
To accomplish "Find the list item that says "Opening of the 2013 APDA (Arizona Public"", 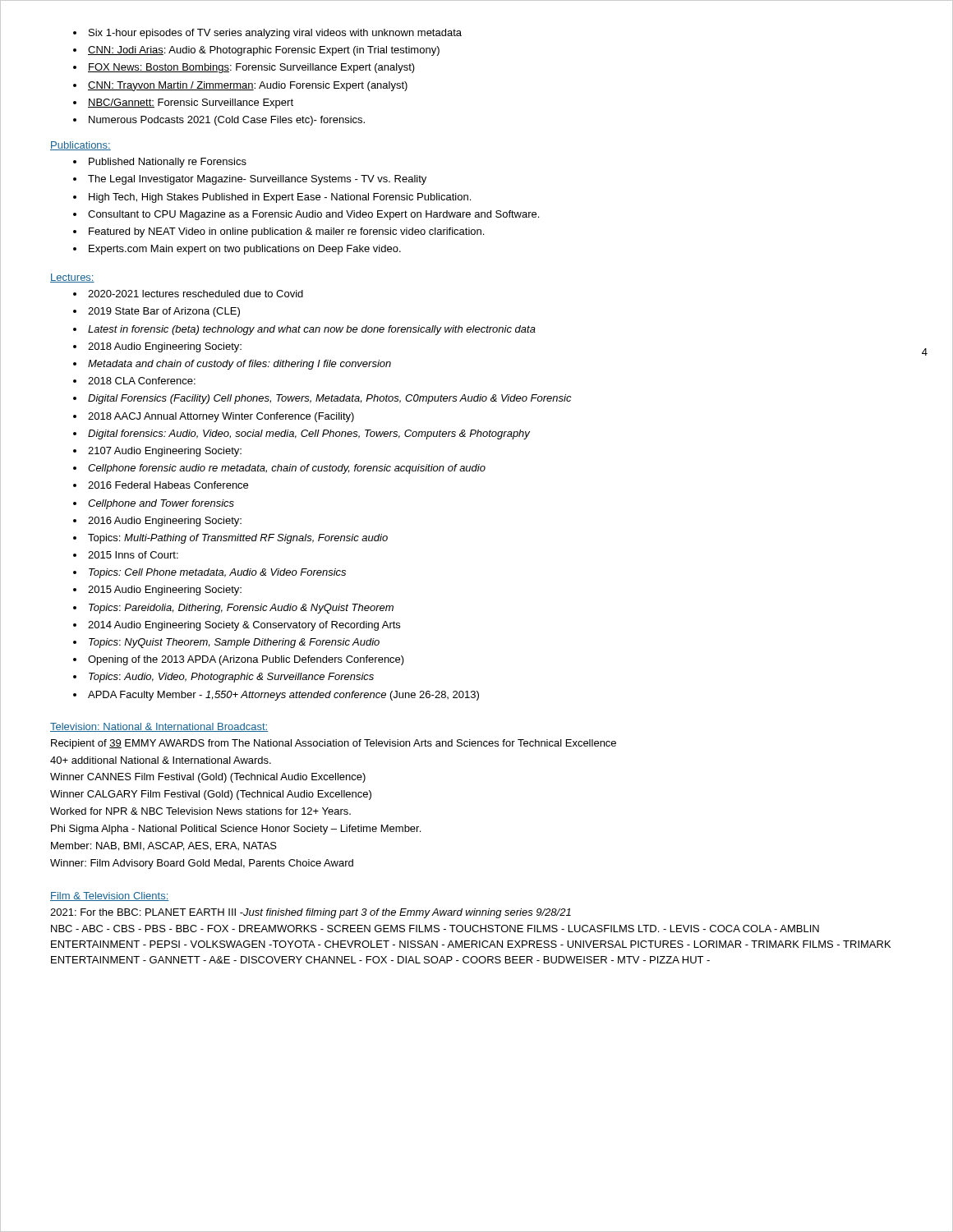I will coord(246,659).
